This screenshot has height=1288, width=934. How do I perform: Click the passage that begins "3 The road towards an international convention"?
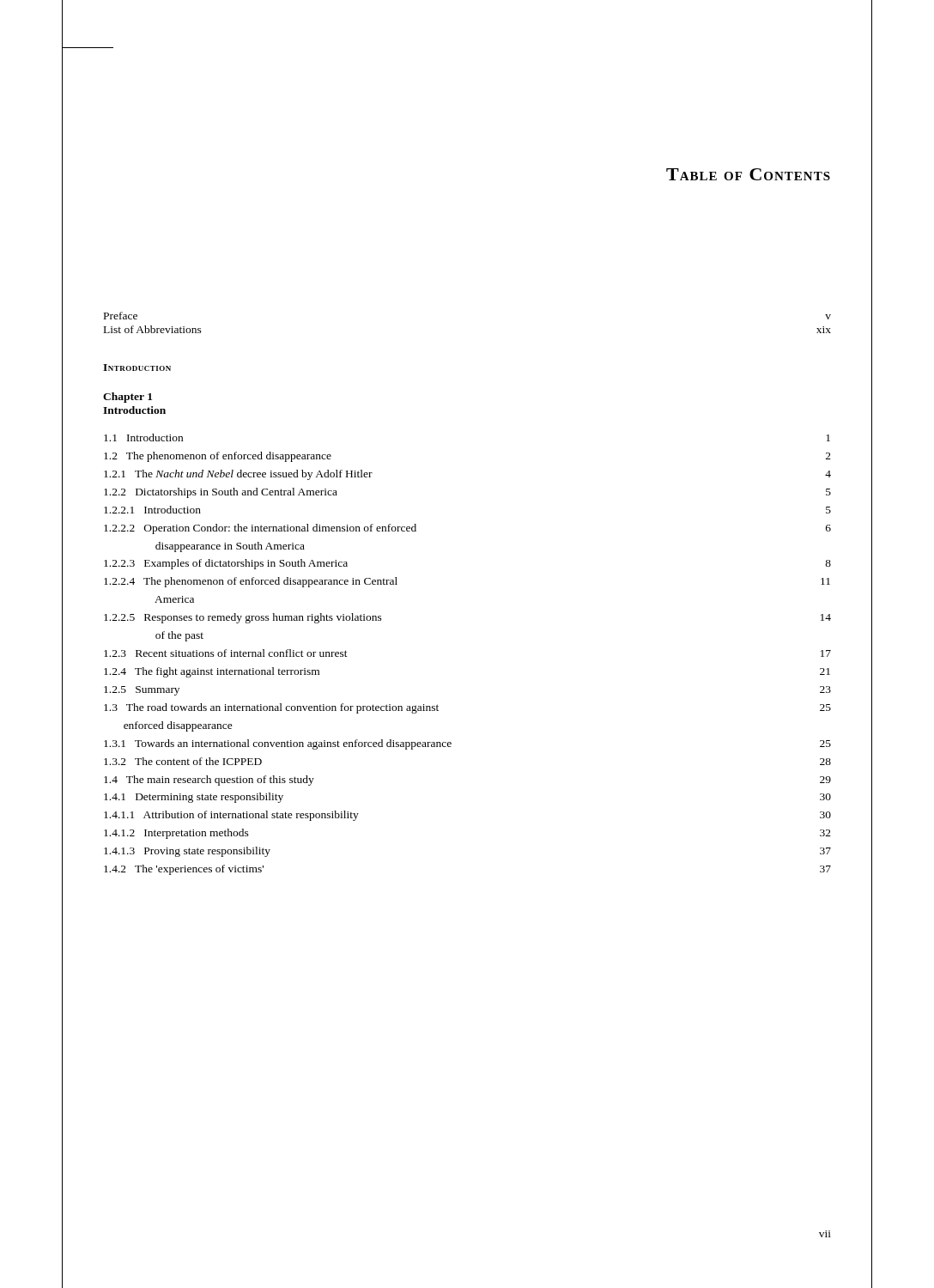tap(271, 716)
